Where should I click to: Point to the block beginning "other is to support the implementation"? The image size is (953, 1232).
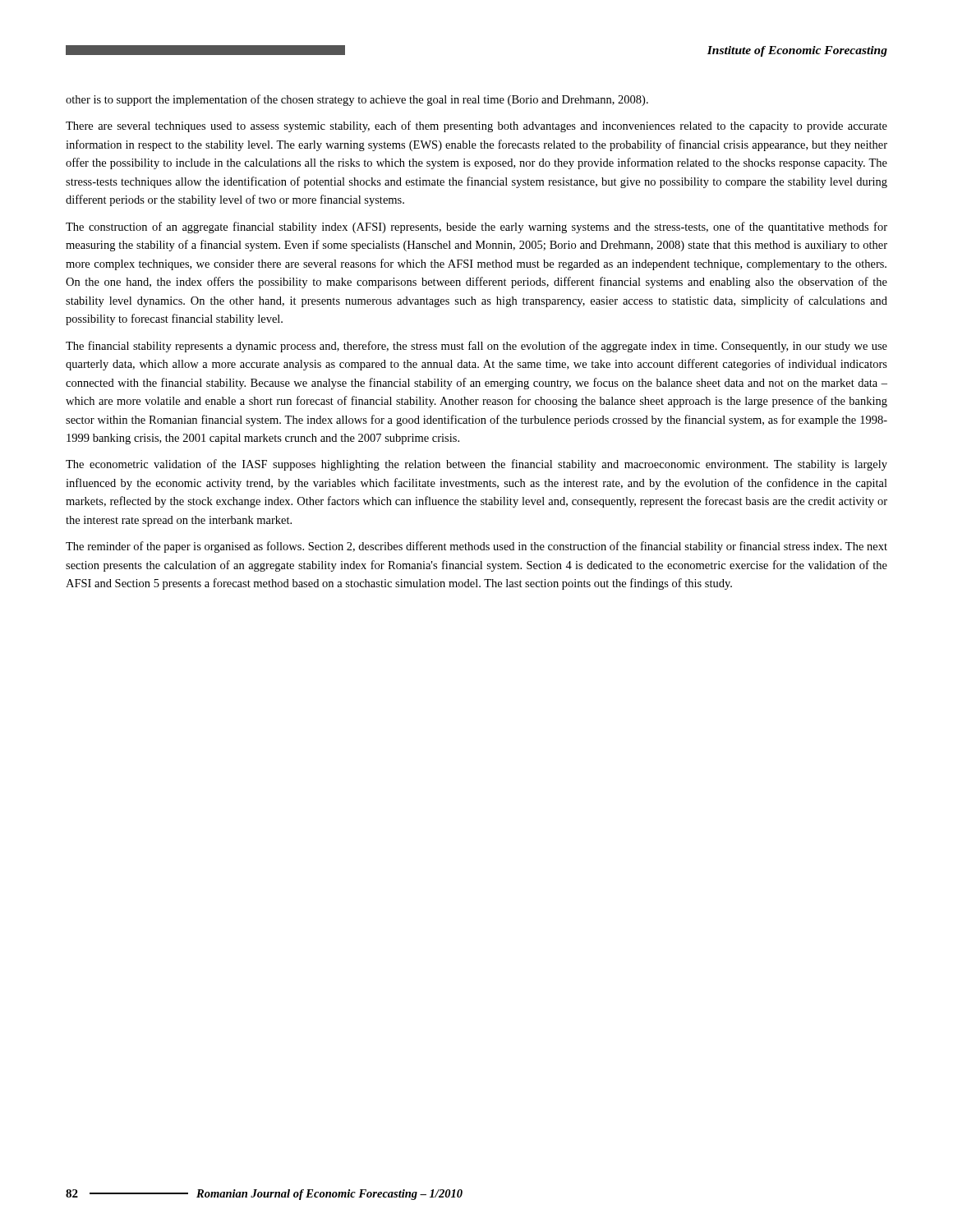tap(357, 99)
